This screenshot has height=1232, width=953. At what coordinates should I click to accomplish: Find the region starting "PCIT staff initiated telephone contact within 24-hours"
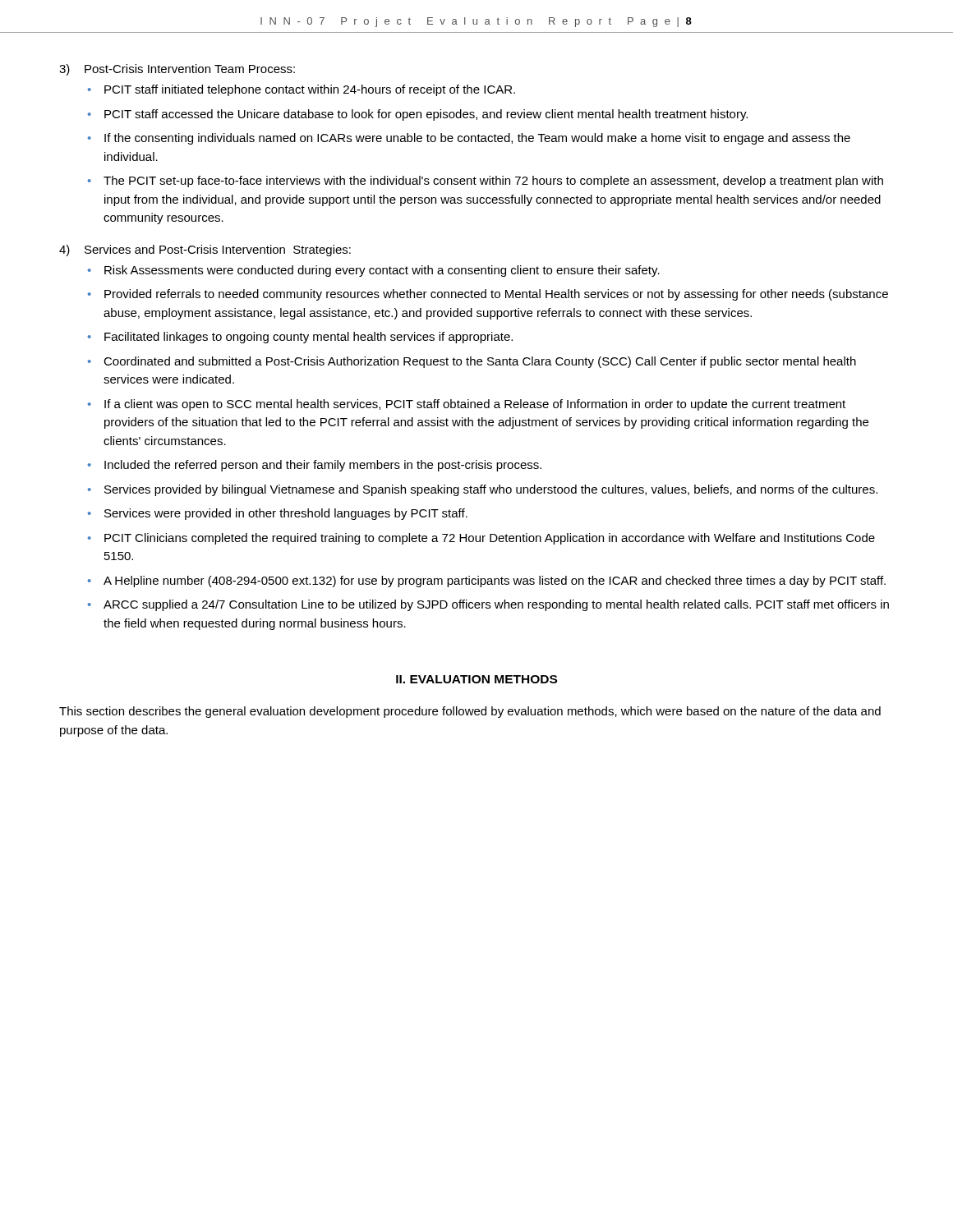tap(310, 89)
